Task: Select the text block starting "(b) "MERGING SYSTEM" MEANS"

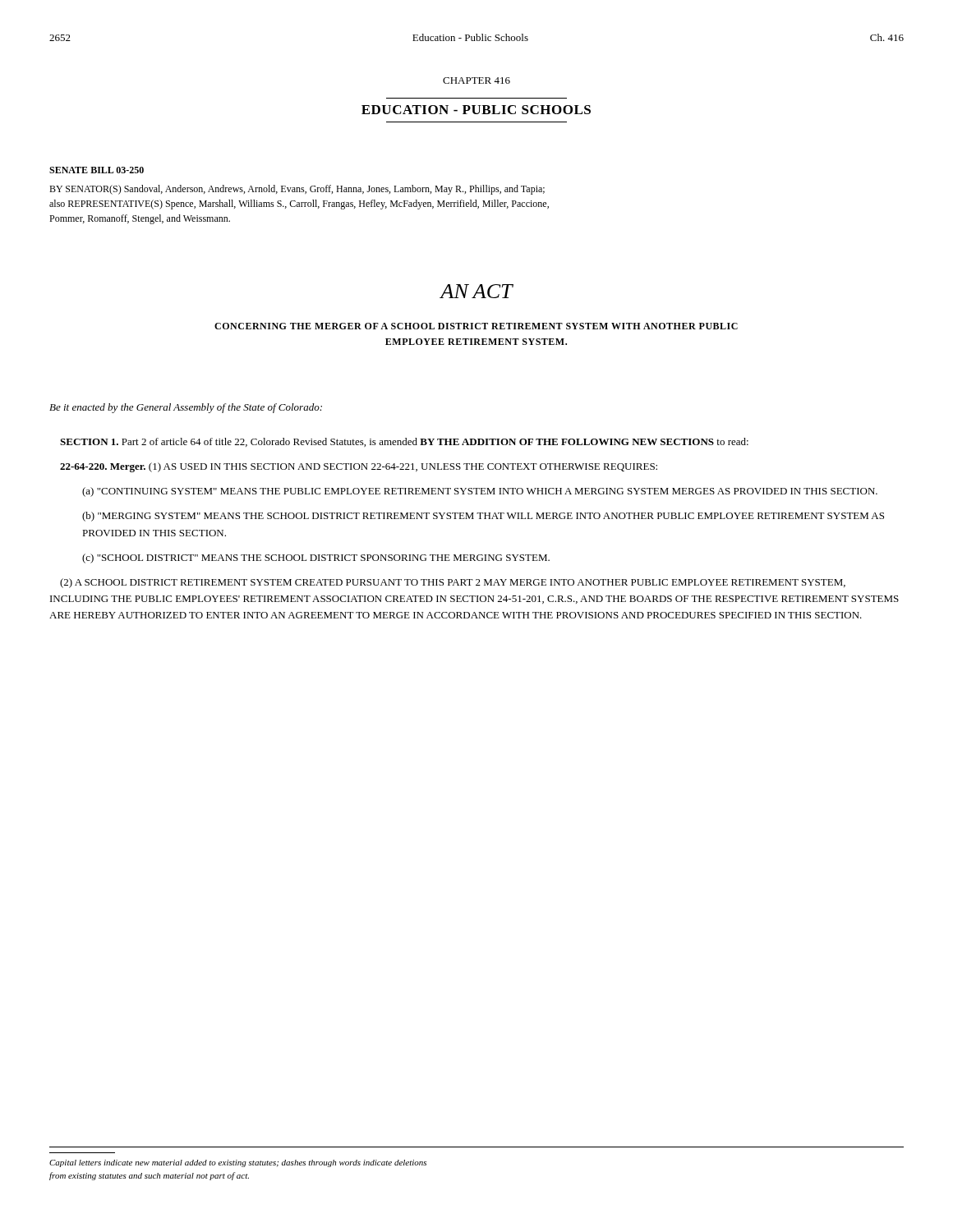Action: tap(483, 524)
